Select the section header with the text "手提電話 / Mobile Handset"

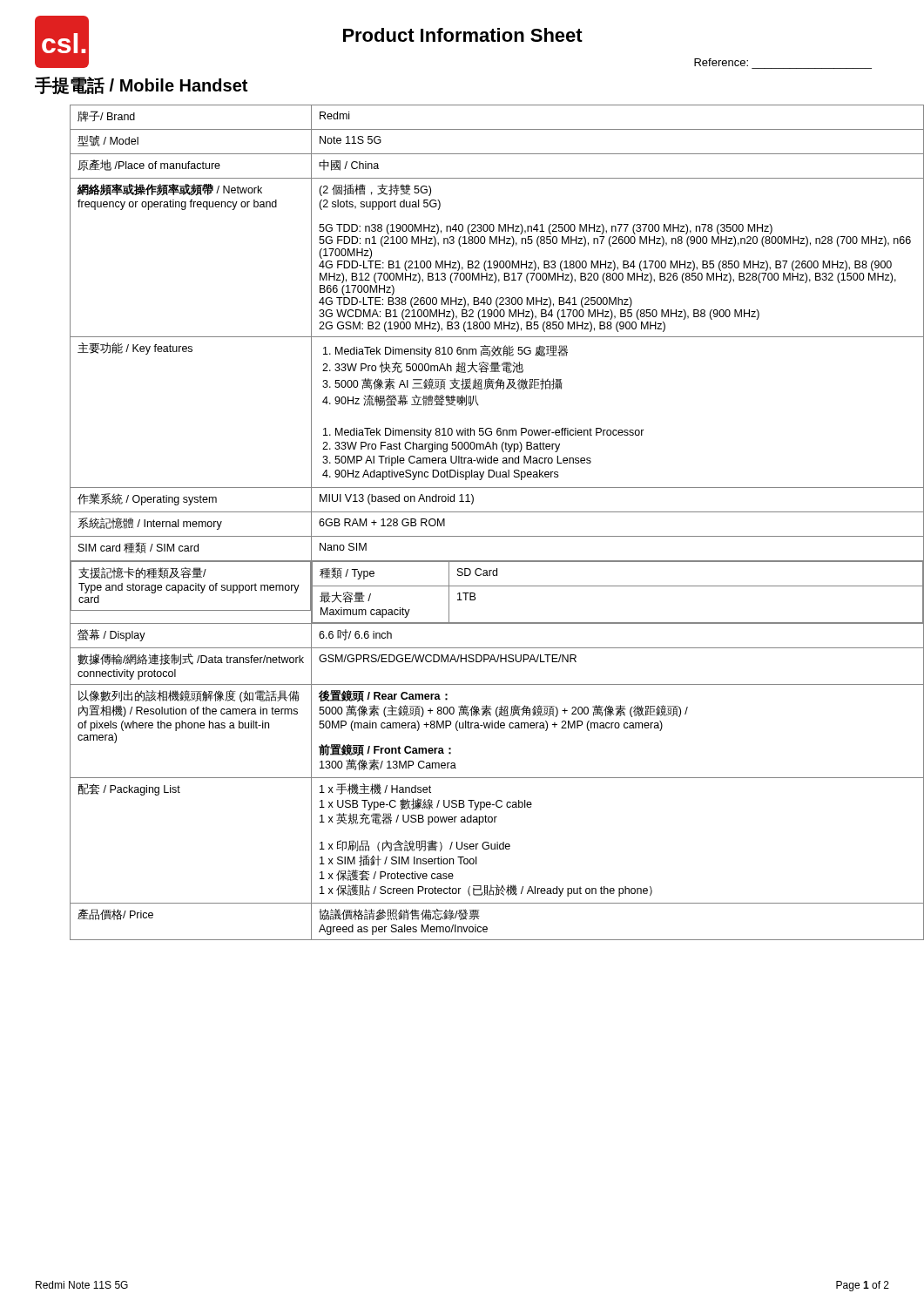pos(141,85)
